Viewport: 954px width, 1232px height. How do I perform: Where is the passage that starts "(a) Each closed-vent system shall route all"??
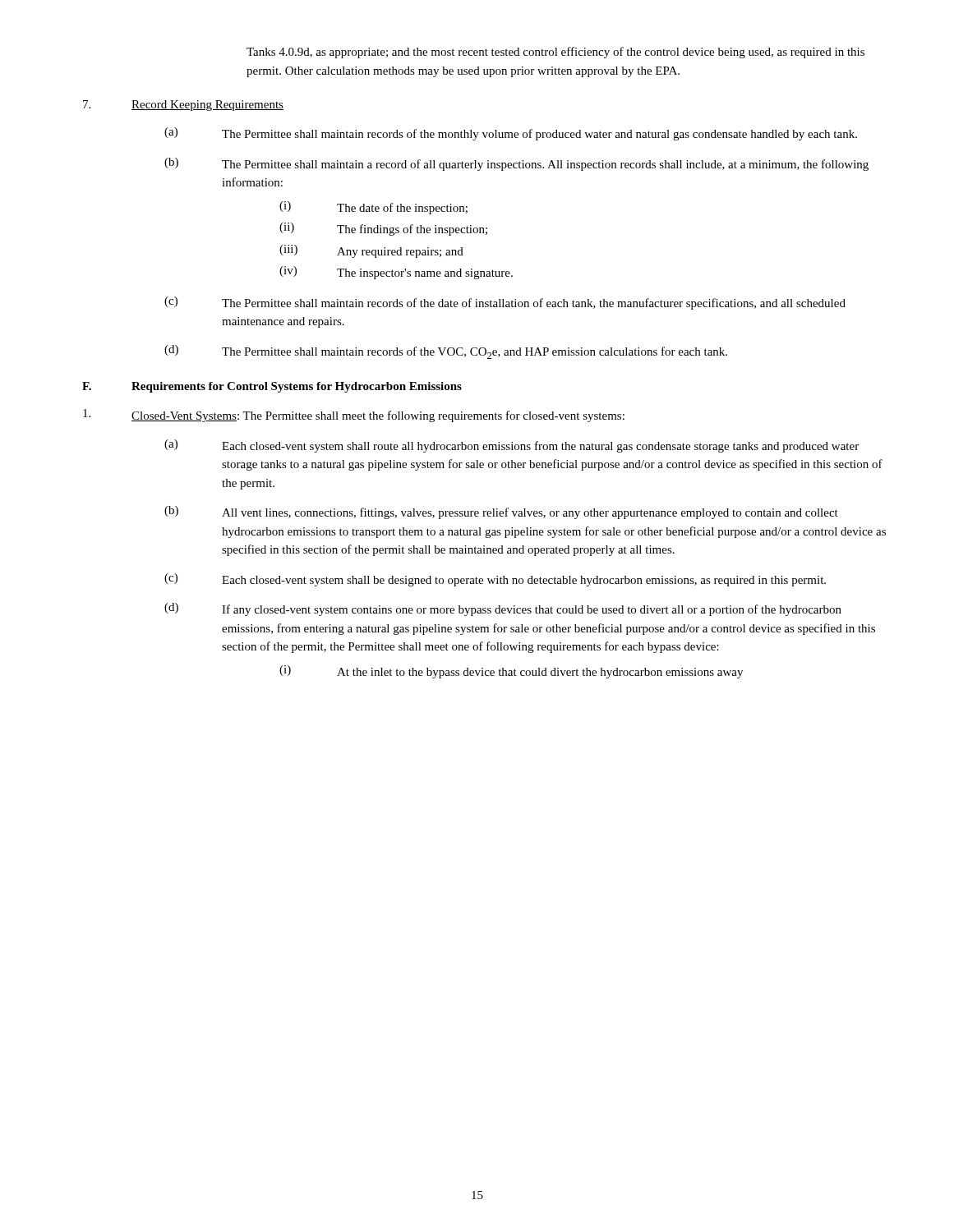tap(526, 464)
